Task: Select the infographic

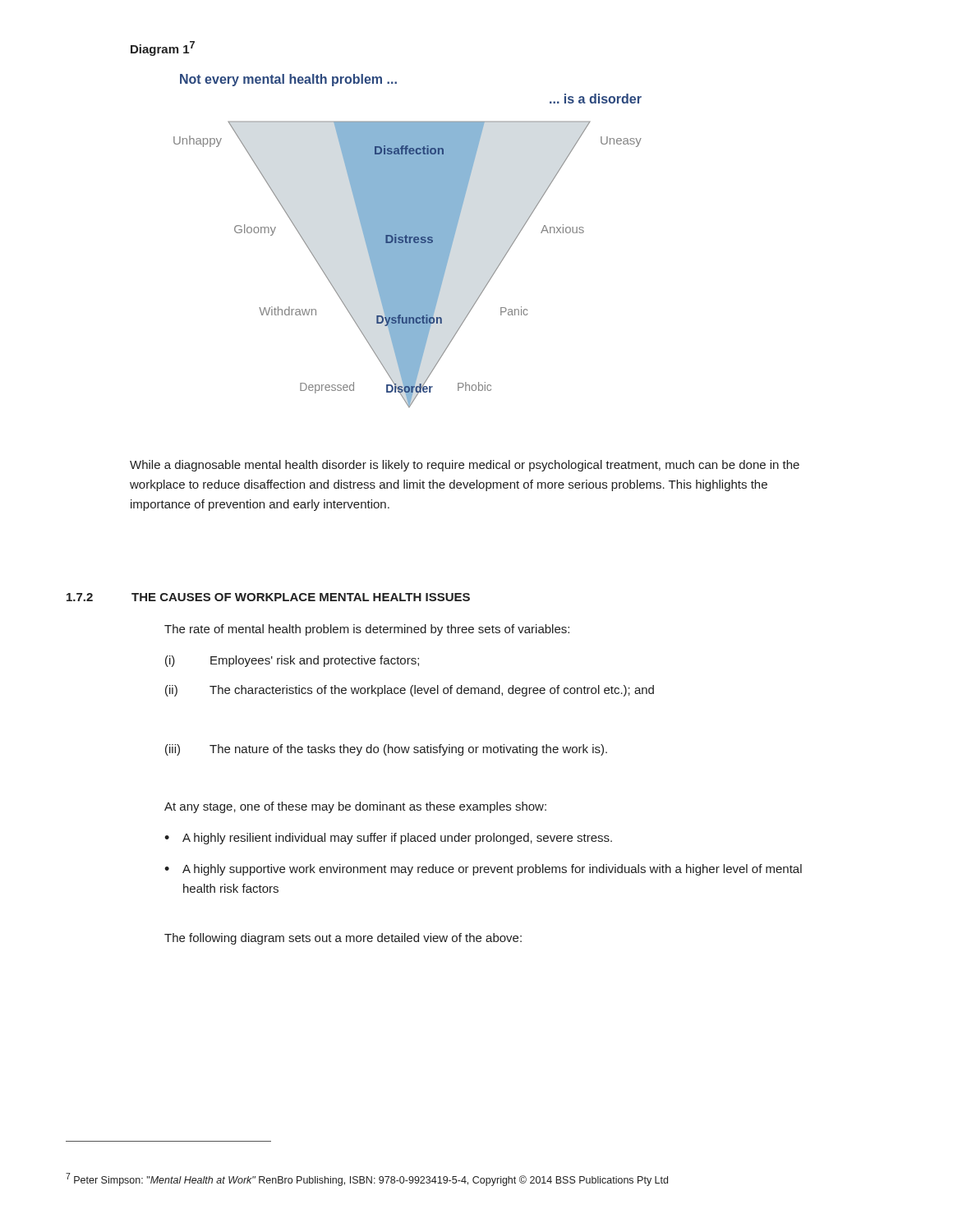Action: (442, 247)
